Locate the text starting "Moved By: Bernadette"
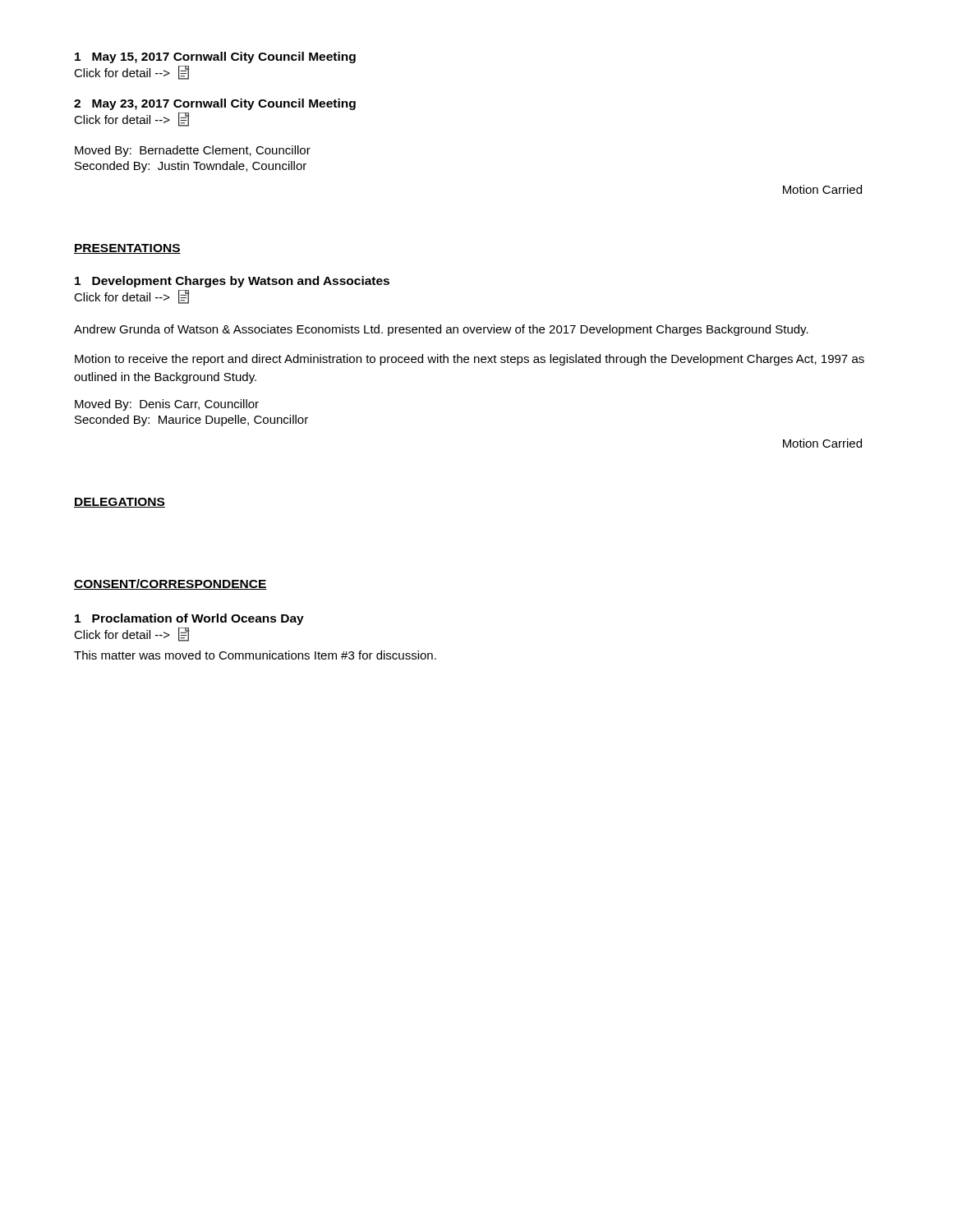The image size is (953, 1232). coord(193,151)
